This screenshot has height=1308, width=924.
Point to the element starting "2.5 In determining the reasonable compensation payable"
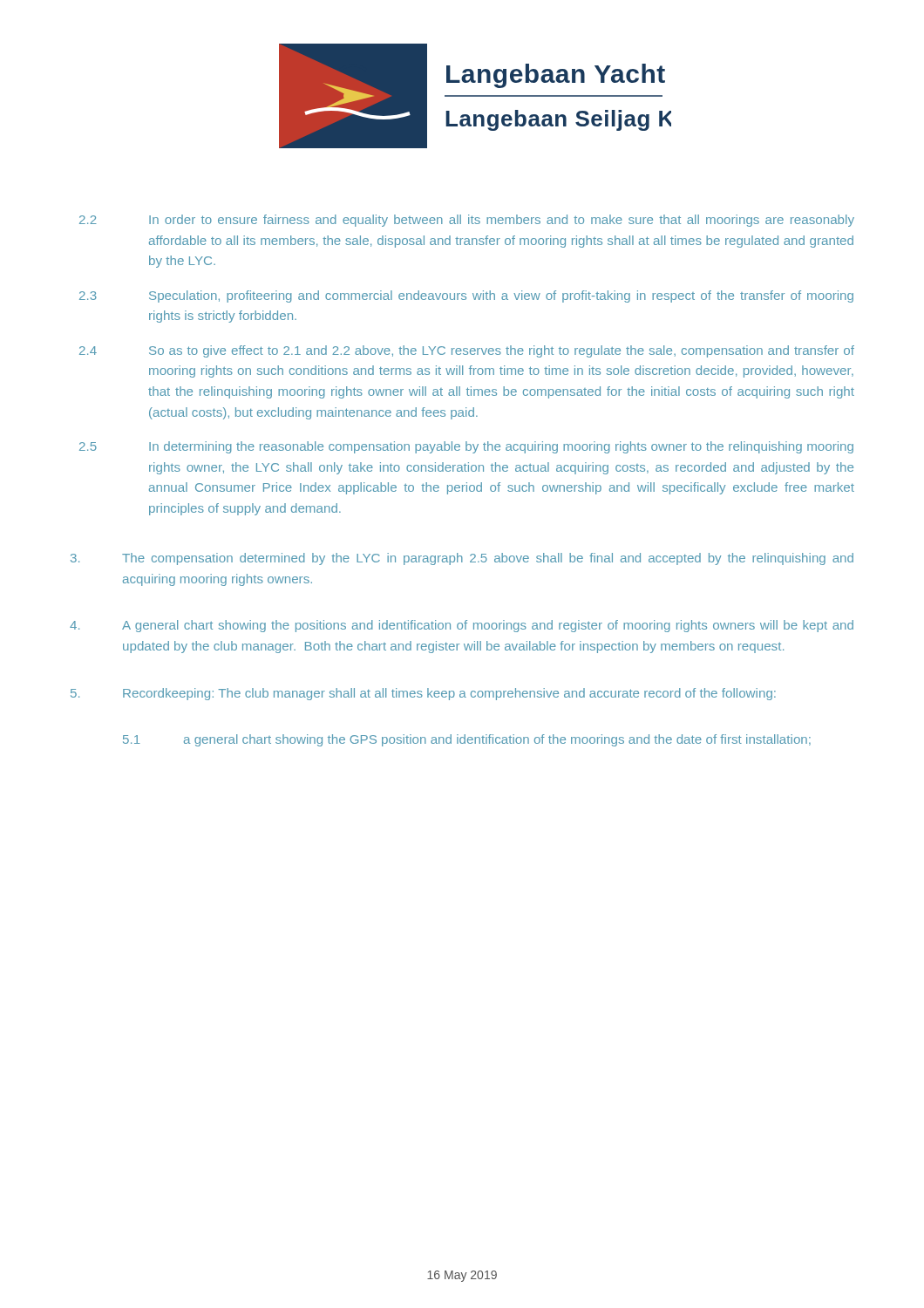pos(462,477)
